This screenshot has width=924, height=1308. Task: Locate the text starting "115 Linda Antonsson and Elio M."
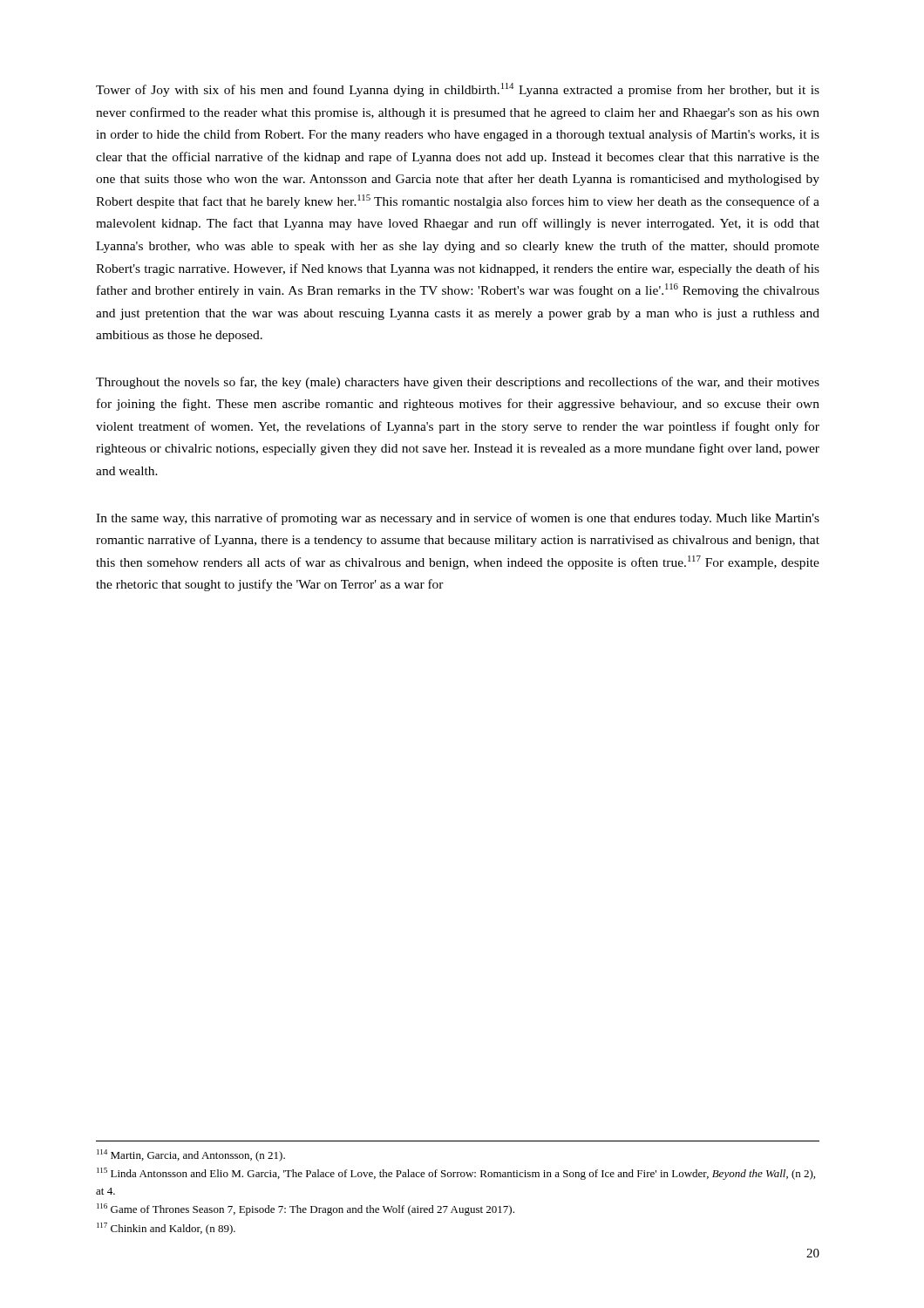(456, 1181)
